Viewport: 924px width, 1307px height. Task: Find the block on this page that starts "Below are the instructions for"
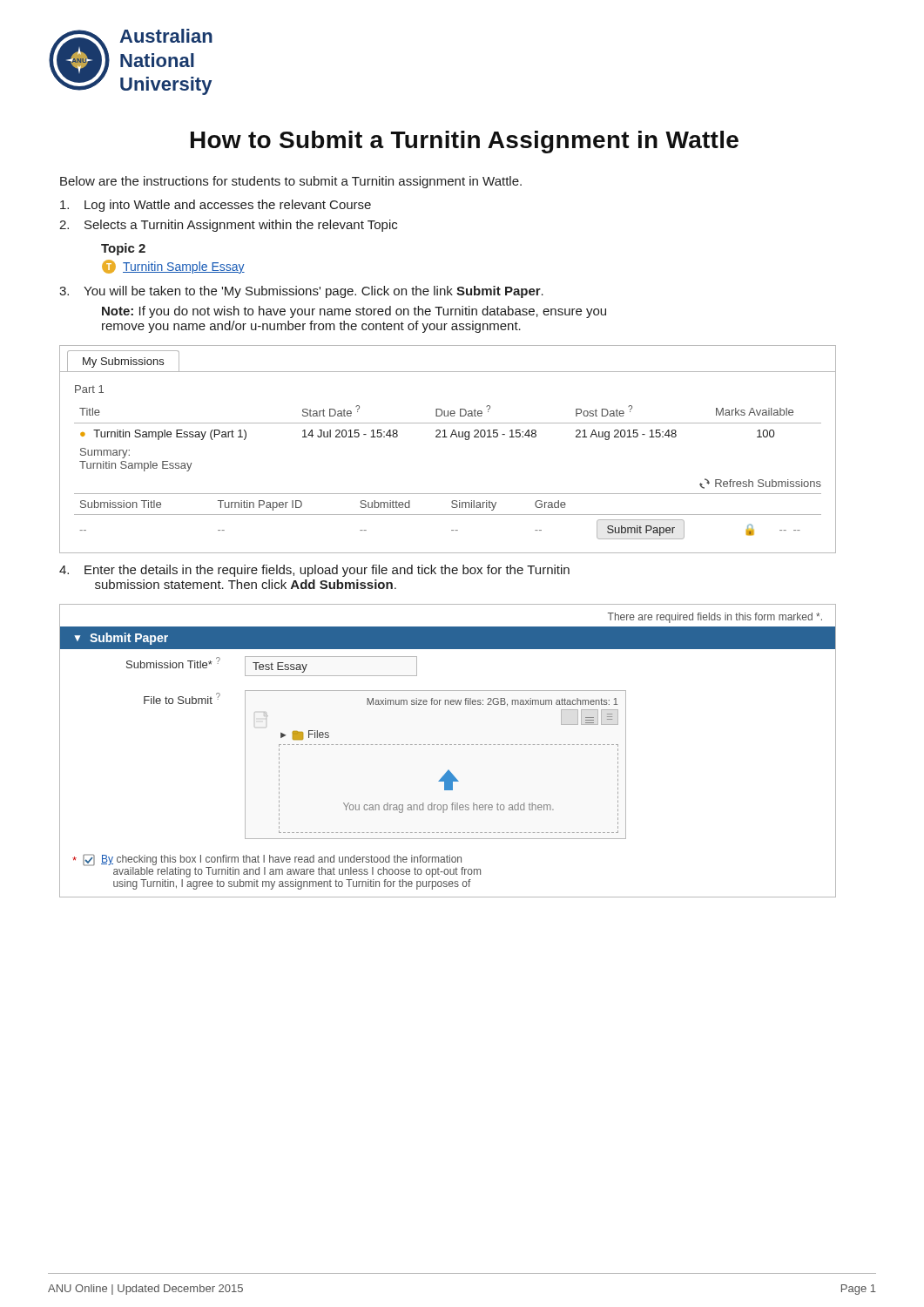click(291, 181)
